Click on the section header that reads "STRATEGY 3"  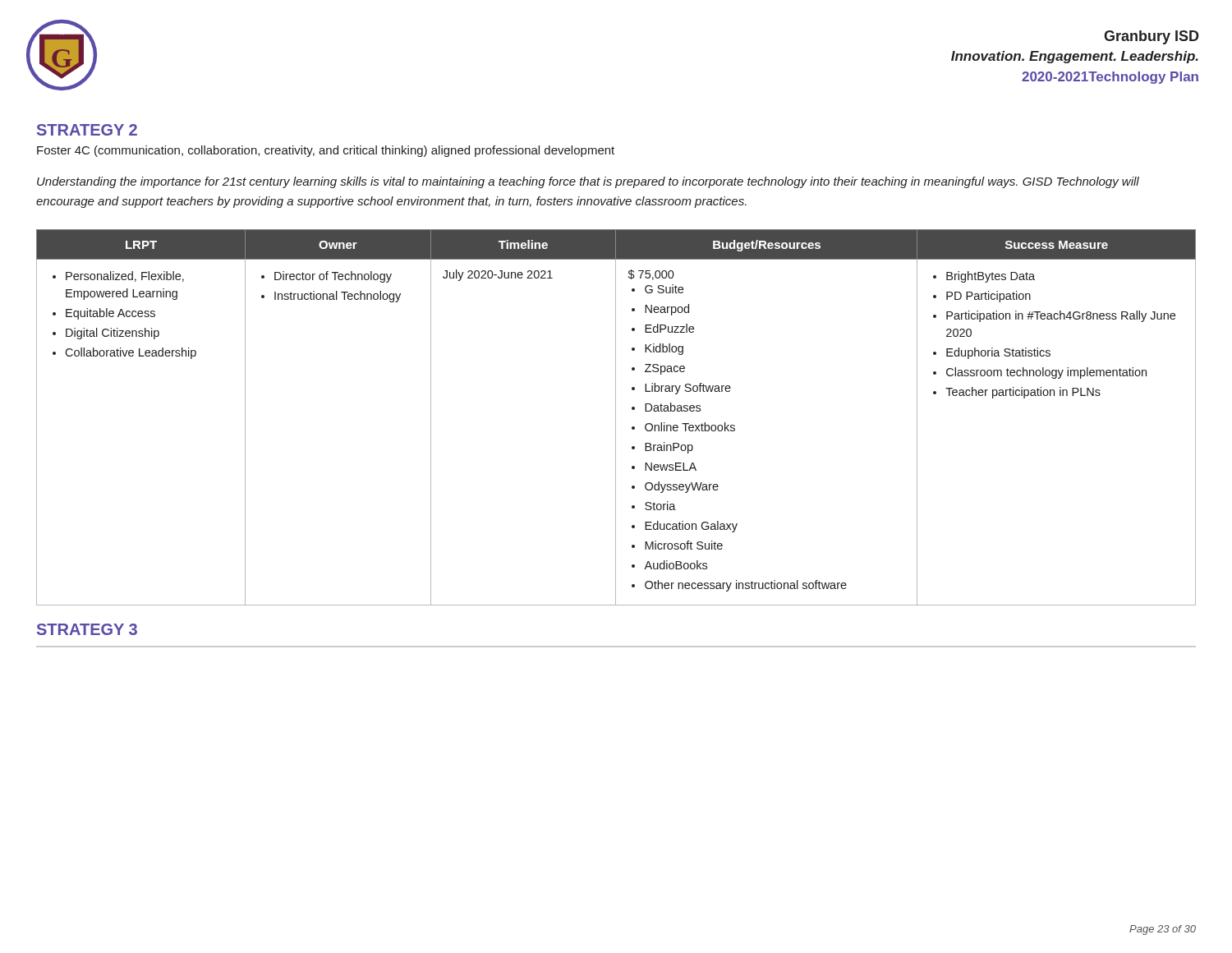87,630
